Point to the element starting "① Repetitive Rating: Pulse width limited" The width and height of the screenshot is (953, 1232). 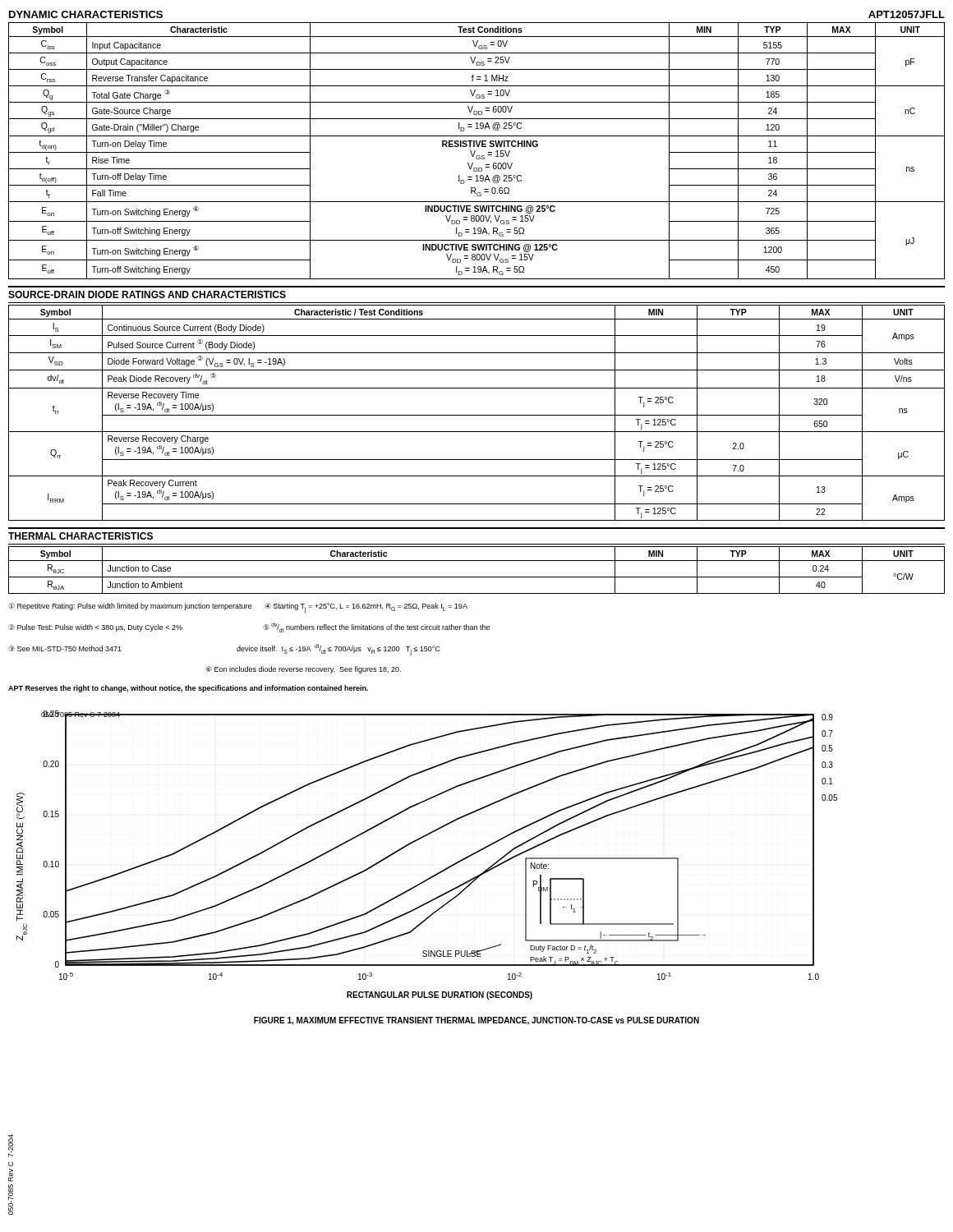(238, 608)
